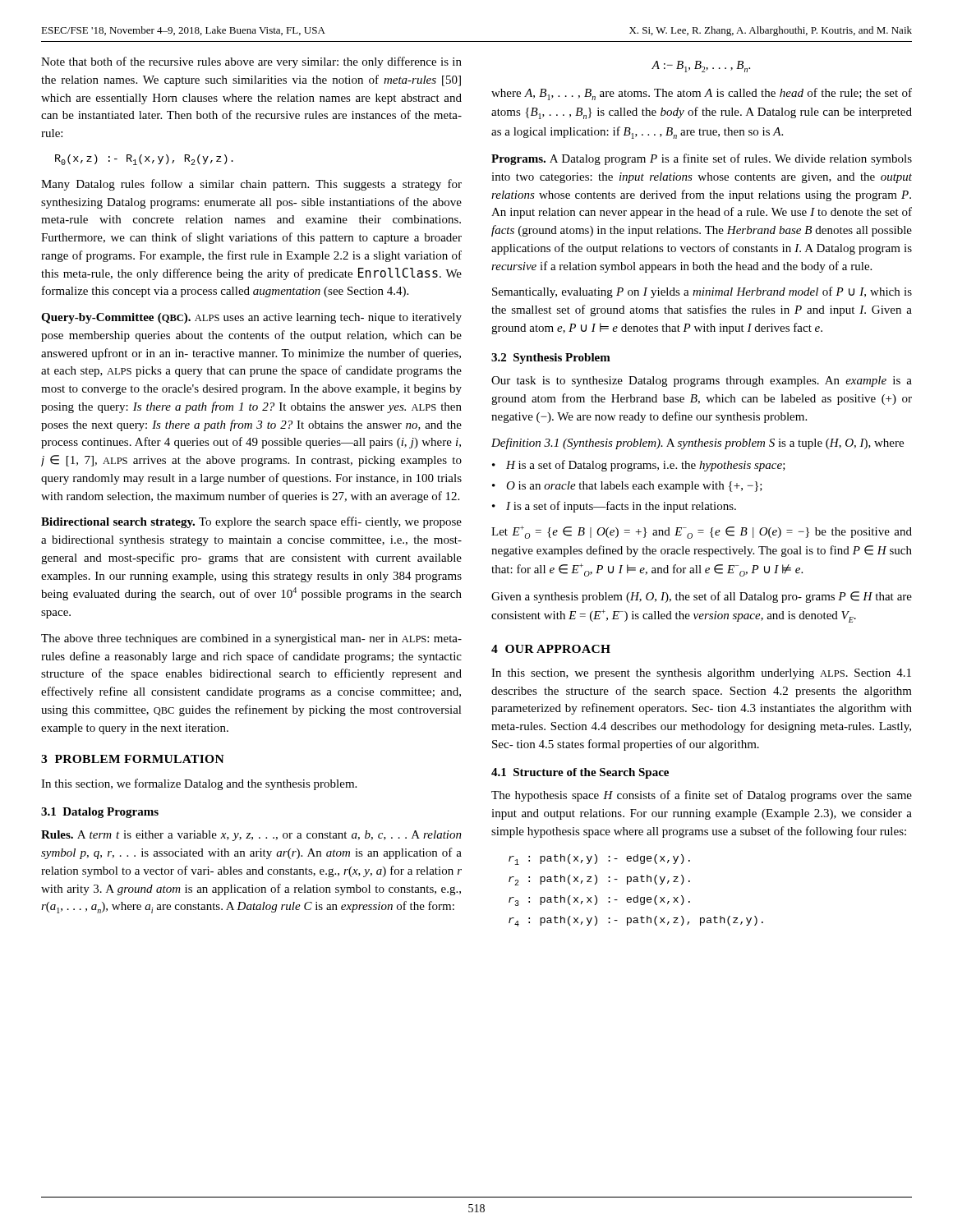The width and height of the screenshot is (953, 1232).
Task: Find the text starting "Our task is to synthesize"
Action: (x=702, y=398)
